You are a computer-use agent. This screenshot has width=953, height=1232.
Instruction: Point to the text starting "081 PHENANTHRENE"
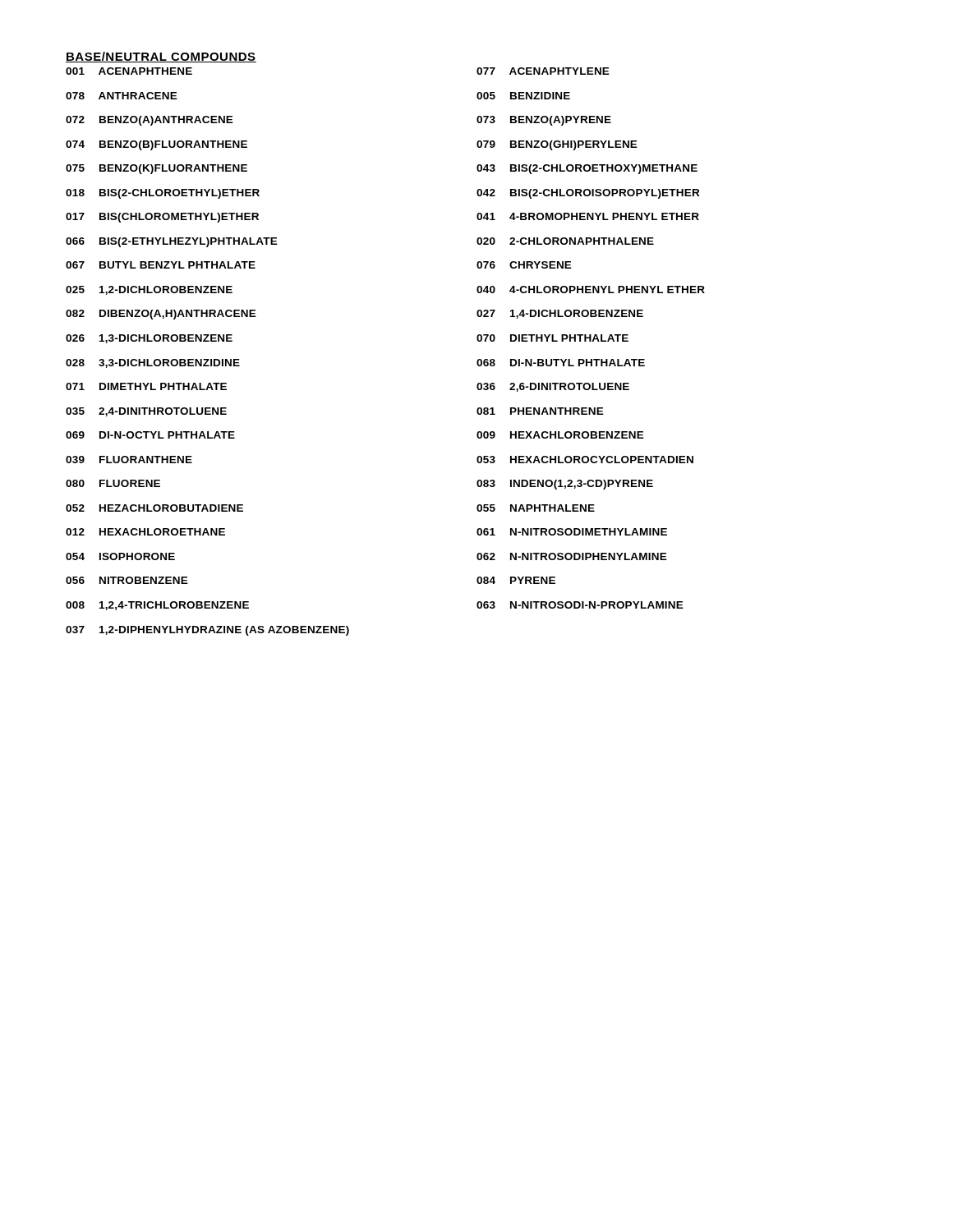[x=540, y=411]
